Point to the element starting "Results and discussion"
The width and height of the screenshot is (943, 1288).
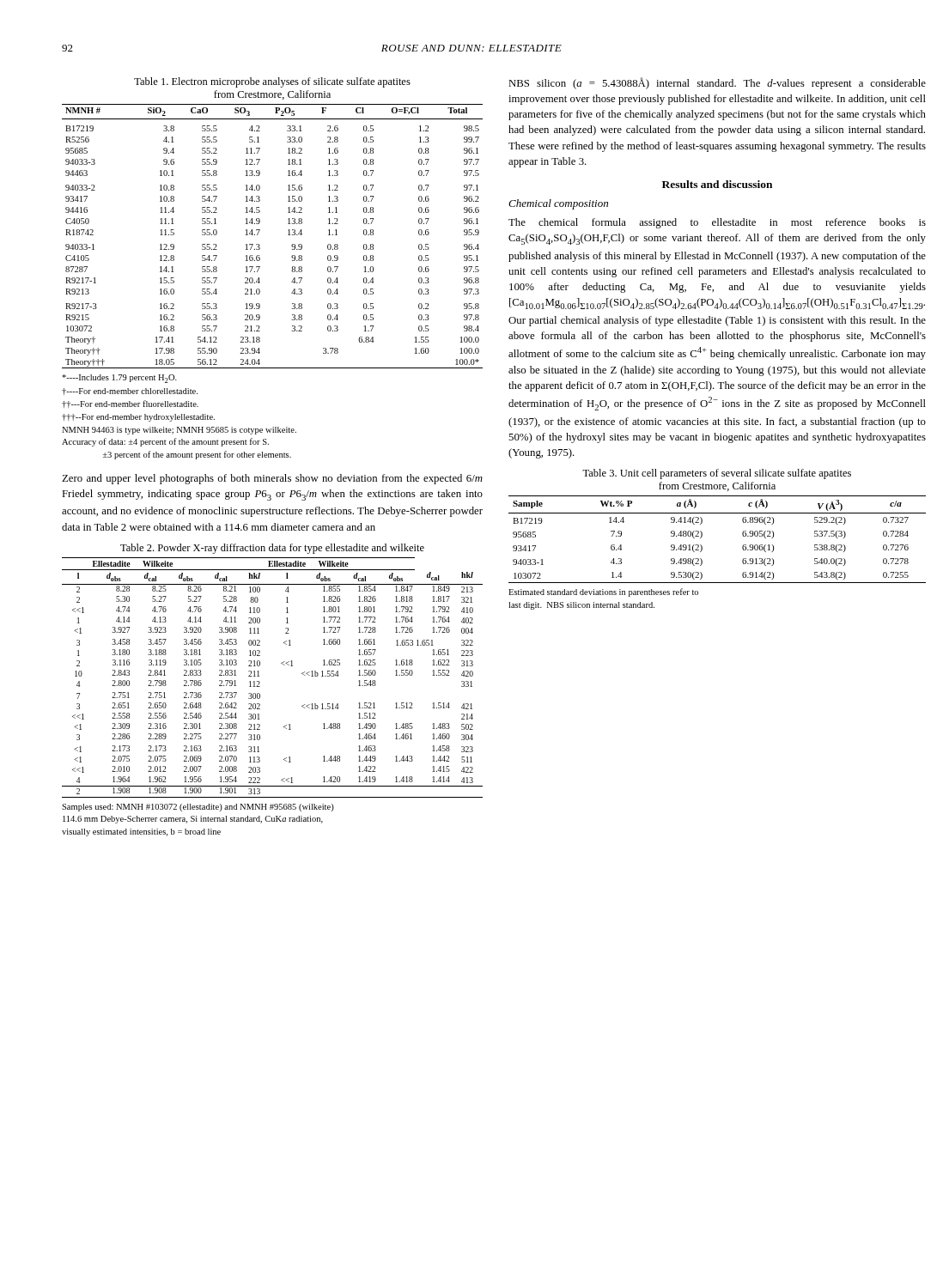click(x=717, y=184)
